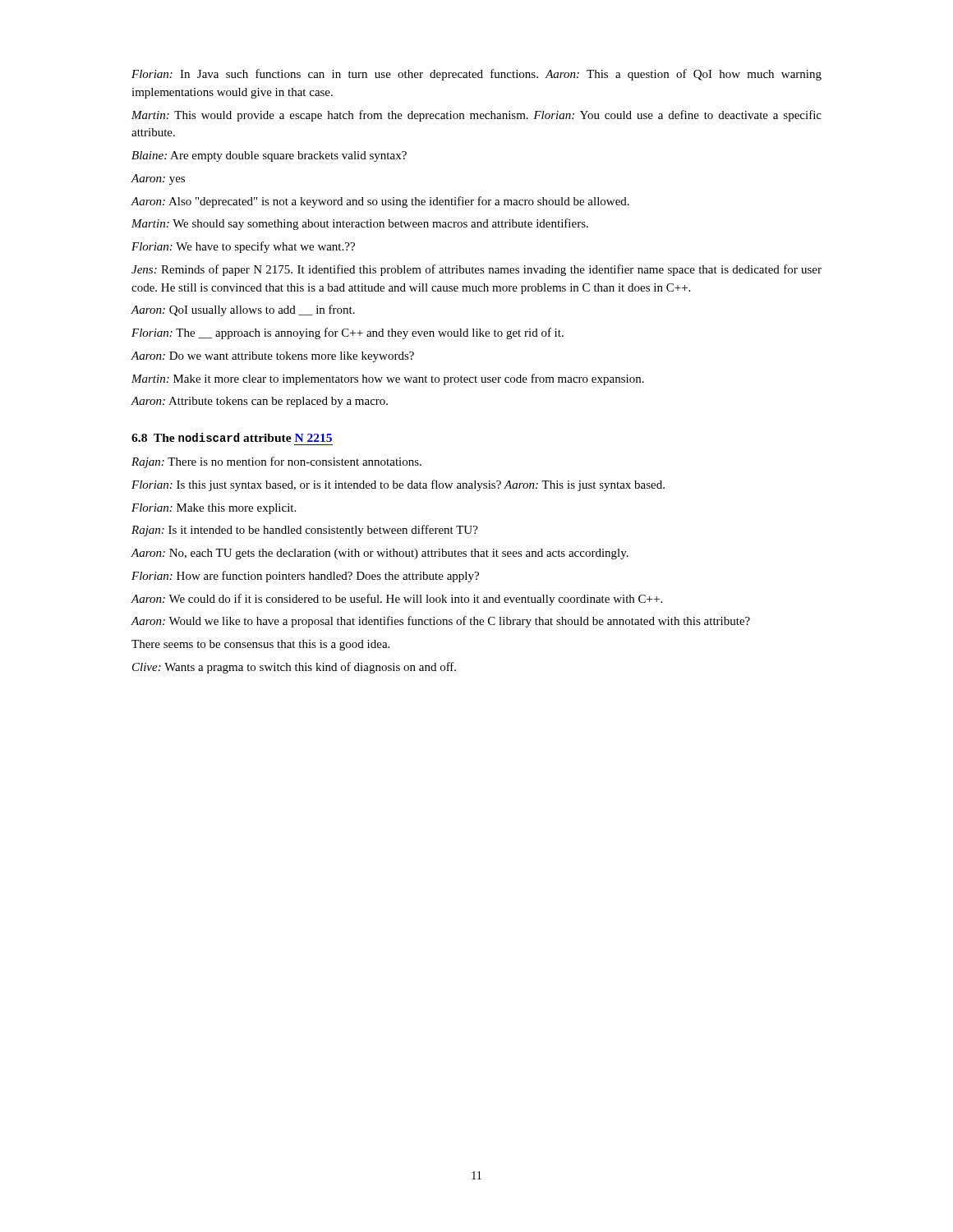Select the text block that says "There seems to be consensus"

260,645
